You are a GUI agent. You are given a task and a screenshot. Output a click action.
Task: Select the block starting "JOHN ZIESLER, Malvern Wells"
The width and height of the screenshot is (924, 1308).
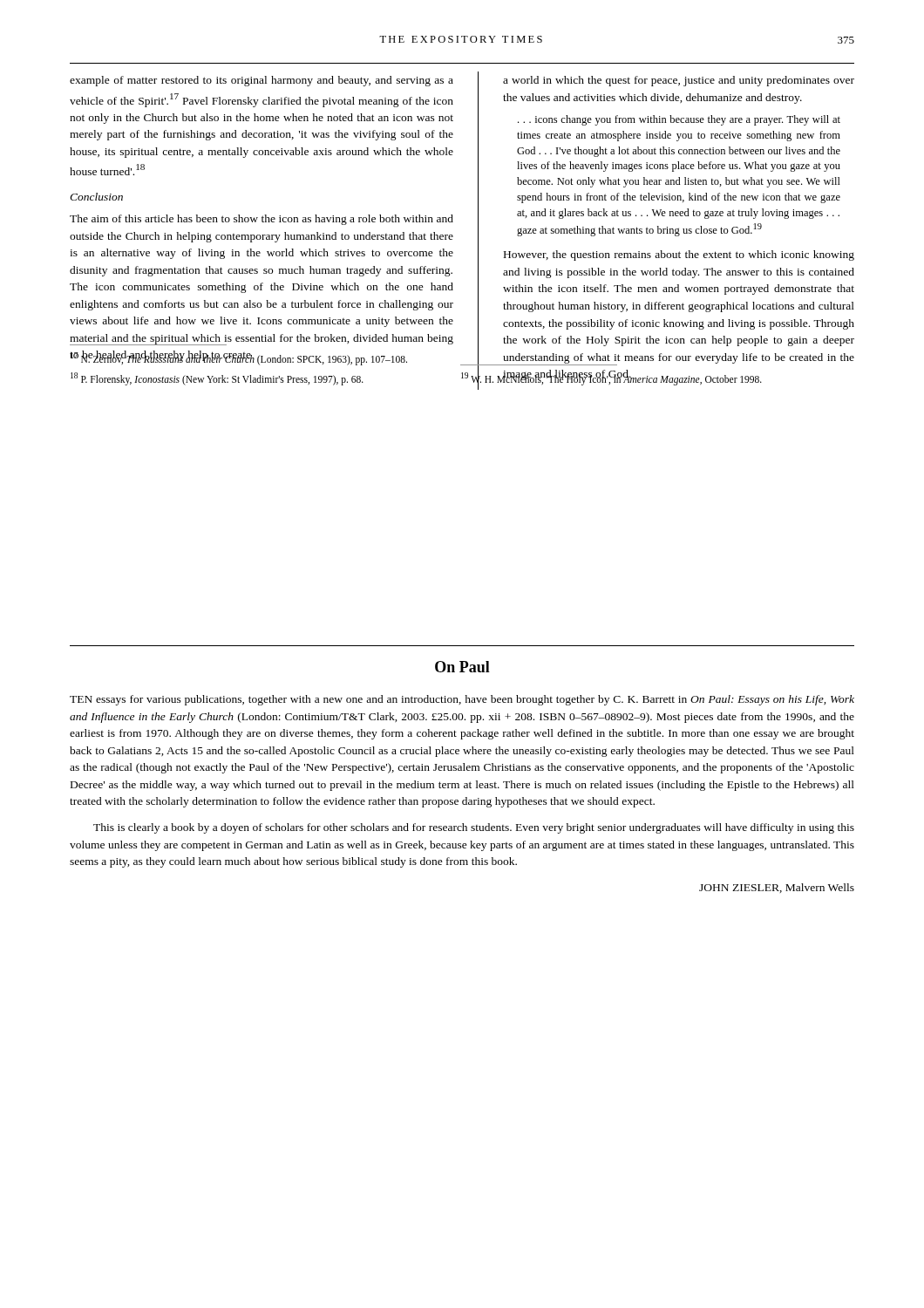[x=777, y=888]
